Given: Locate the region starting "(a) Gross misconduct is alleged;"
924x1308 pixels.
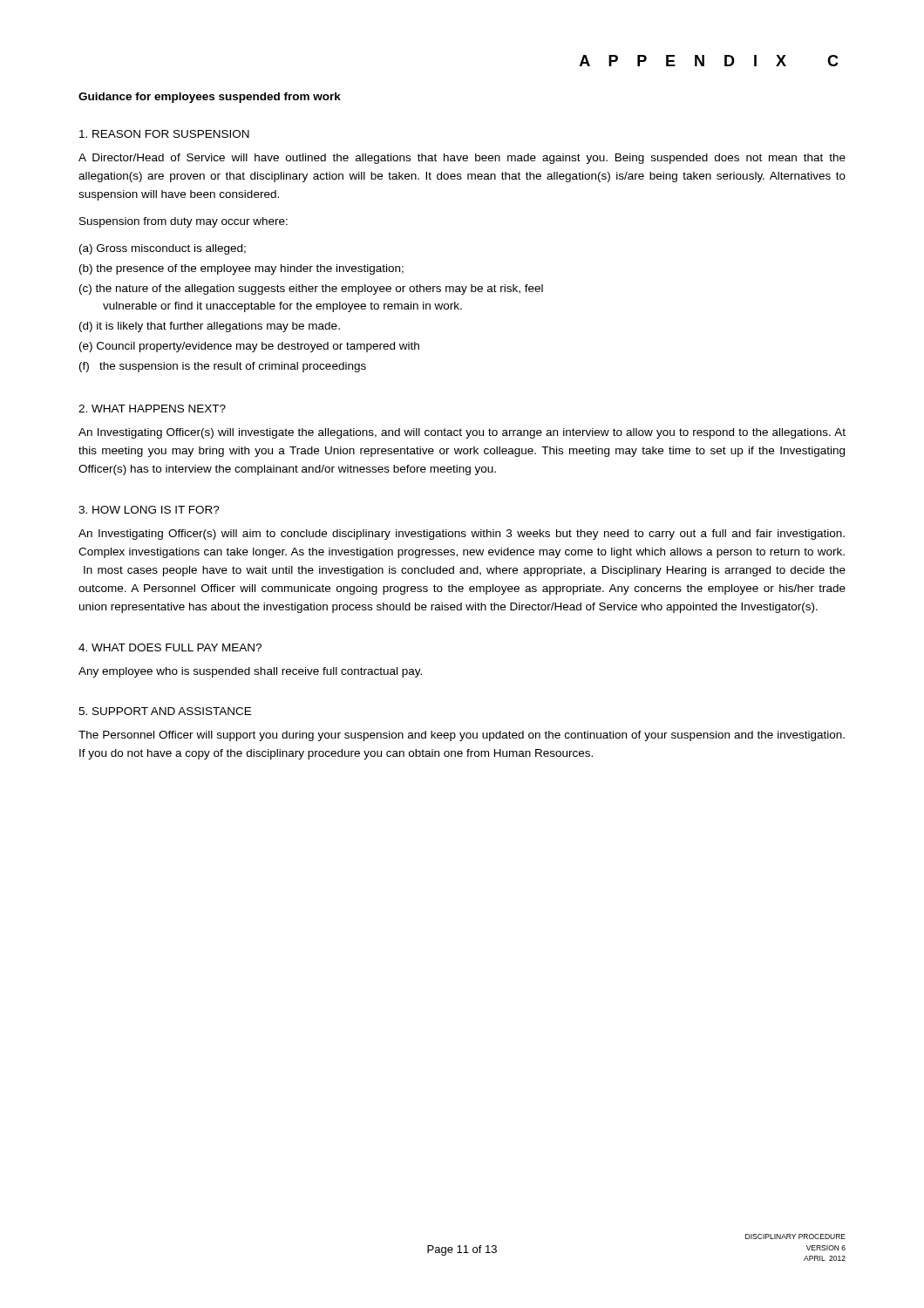Looking at the screenshot, I should (162, 248).
